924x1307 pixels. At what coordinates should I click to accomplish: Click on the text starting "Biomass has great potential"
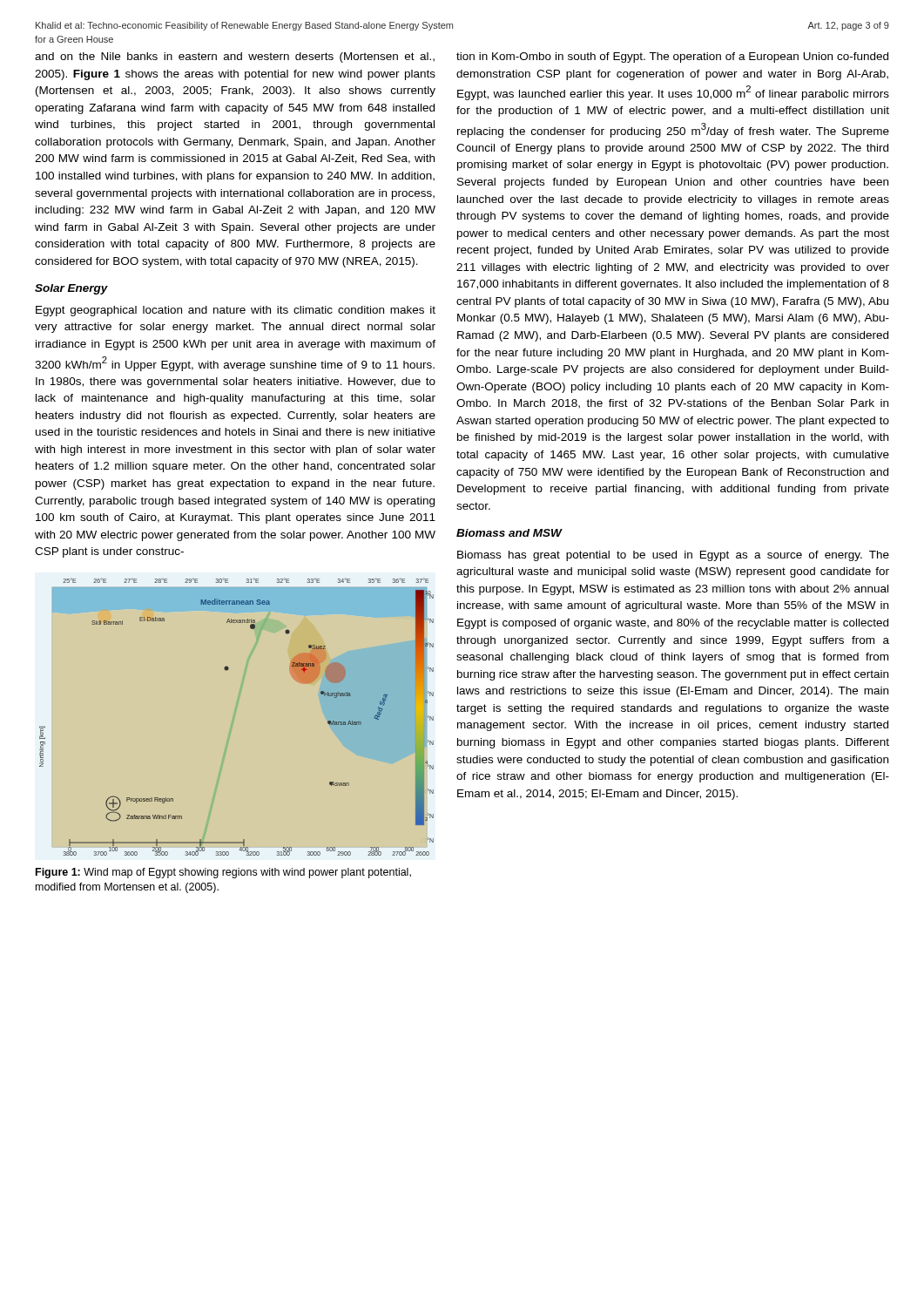tap(673, 674)
